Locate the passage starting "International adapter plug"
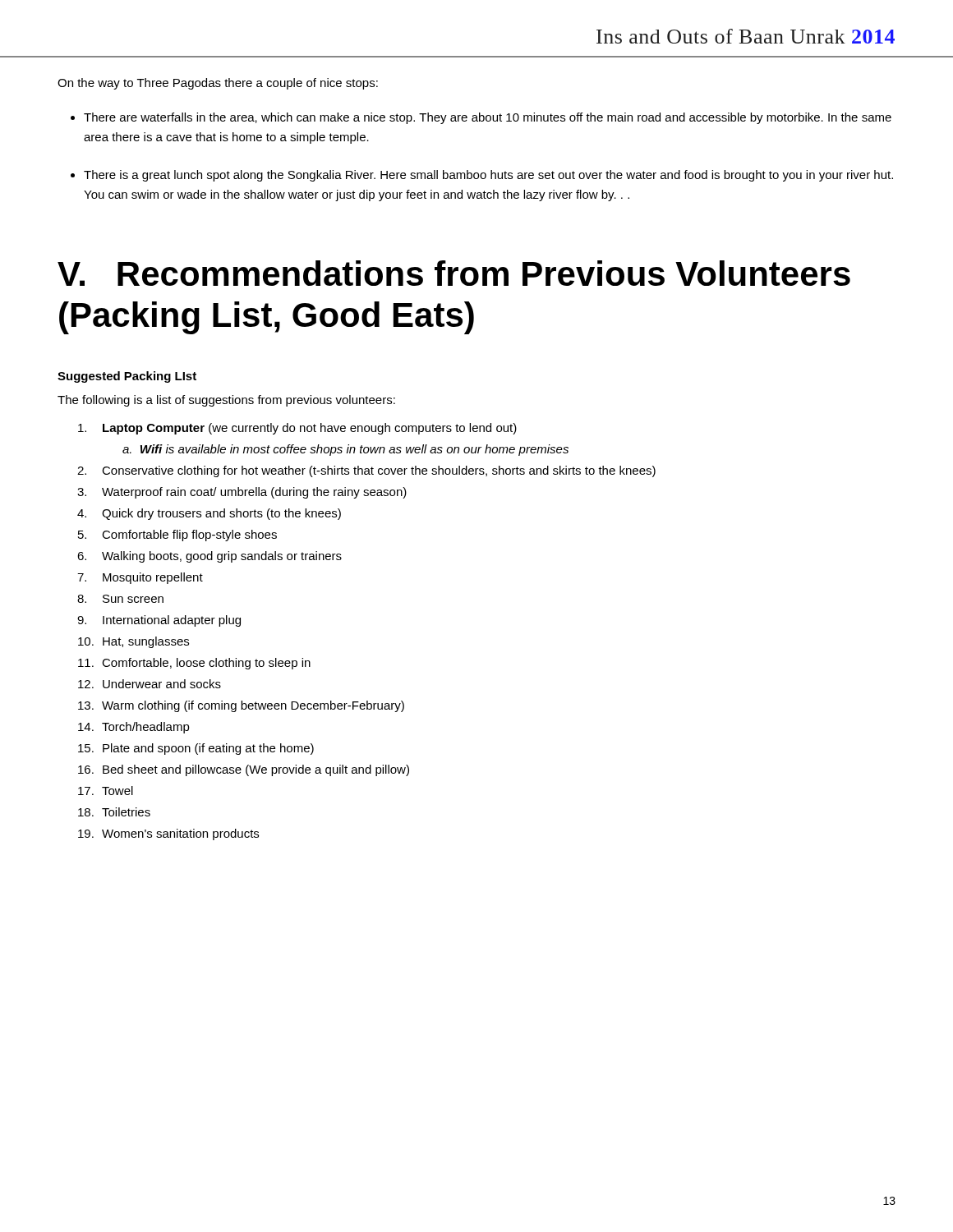 tap(172, 620)
